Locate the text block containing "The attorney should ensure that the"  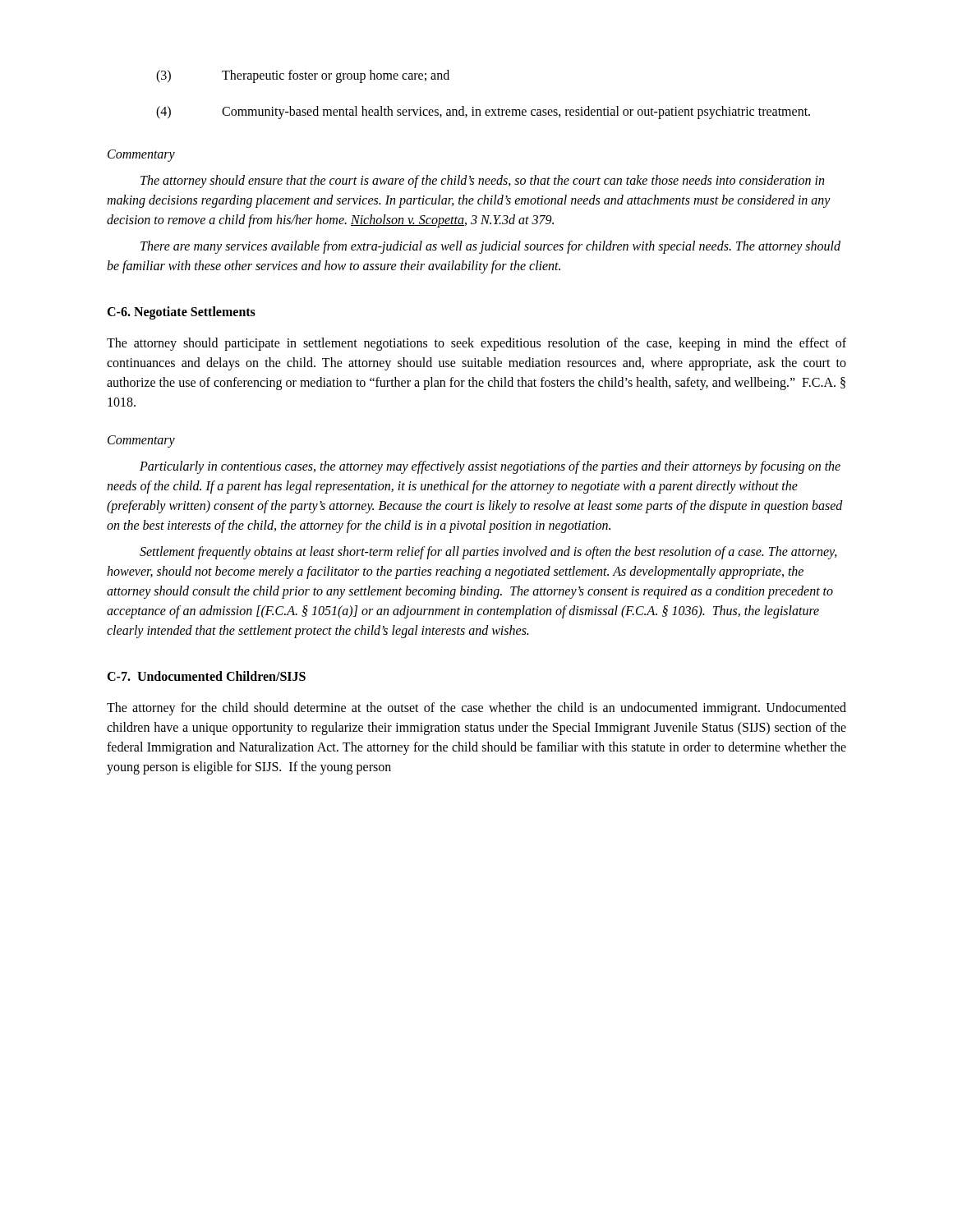click(468, 200)
